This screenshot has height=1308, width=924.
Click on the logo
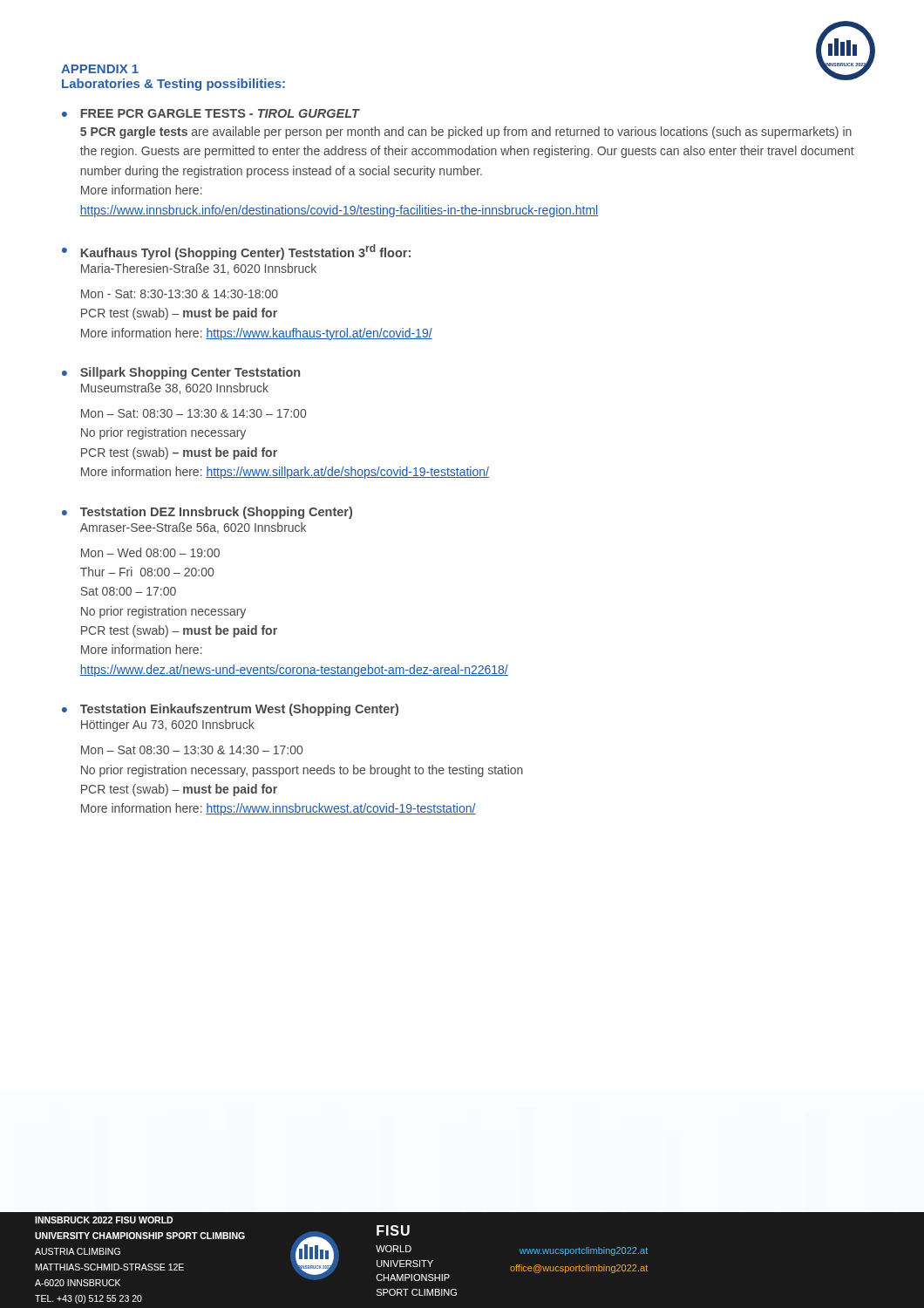(846, 55)
